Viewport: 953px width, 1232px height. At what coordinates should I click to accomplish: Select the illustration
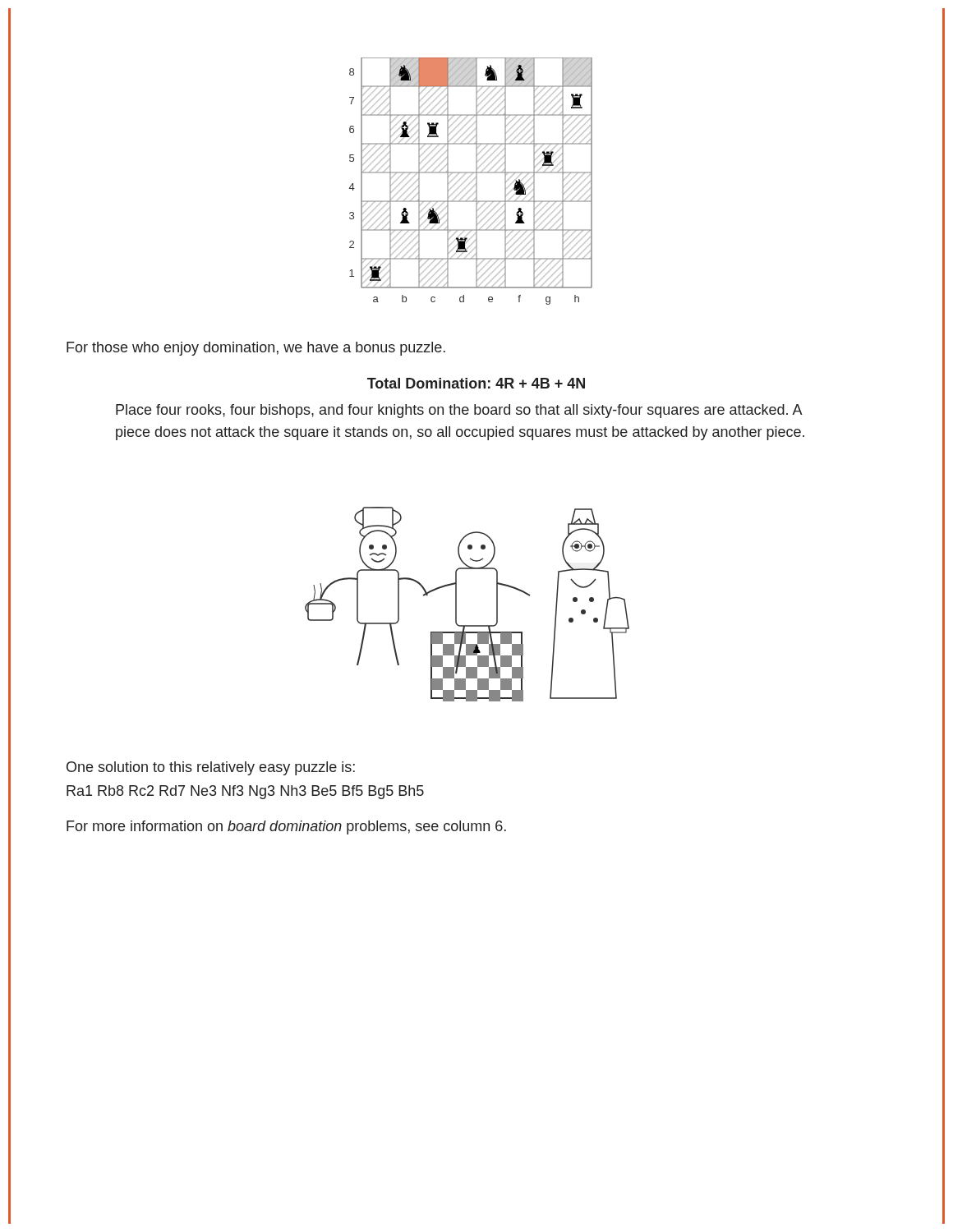[476, 600]
